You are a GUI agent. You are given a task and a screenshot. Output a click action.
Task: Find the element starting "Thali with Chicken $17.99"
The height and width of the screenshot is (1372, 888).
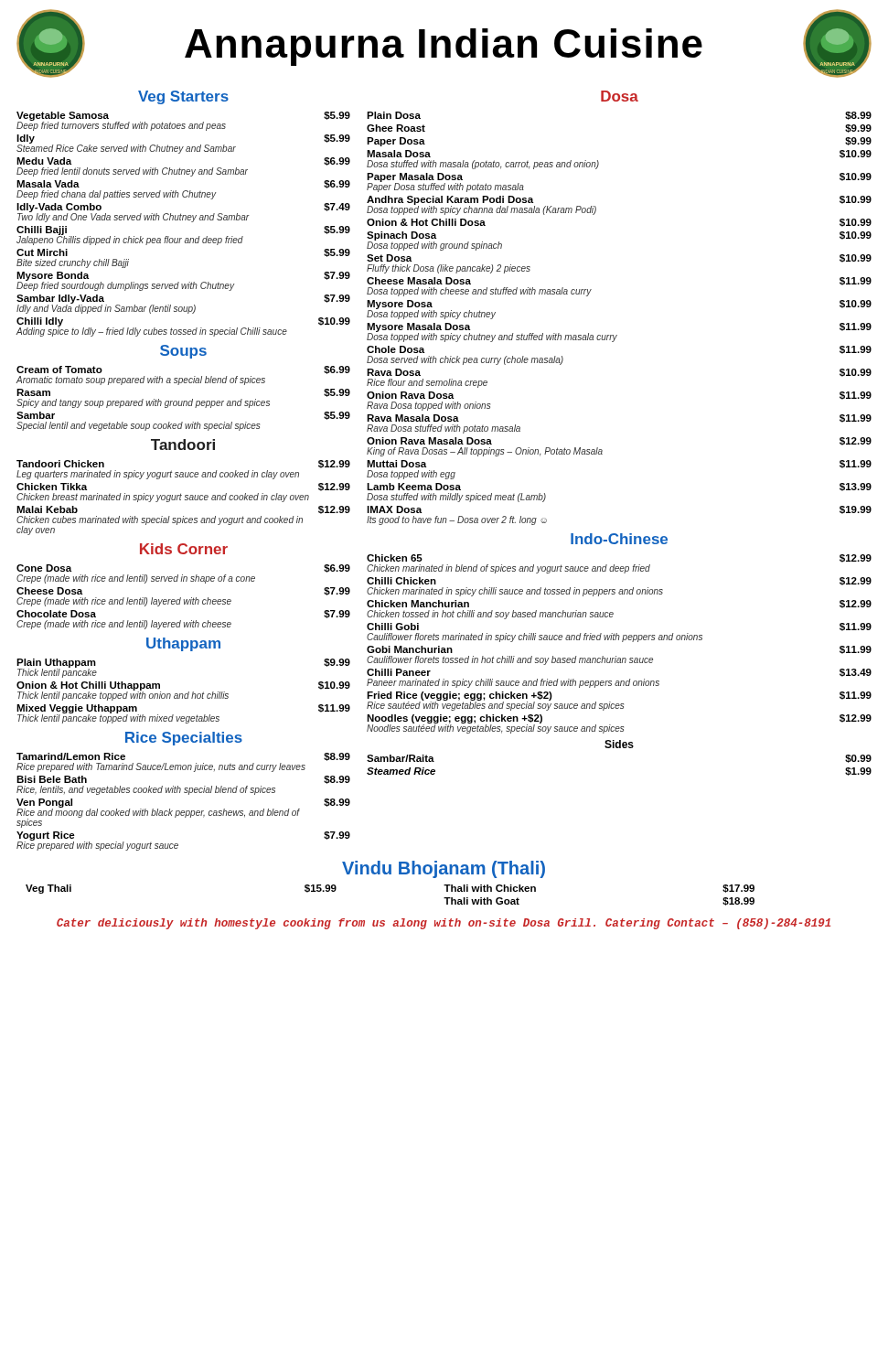[x=487, y=889]
